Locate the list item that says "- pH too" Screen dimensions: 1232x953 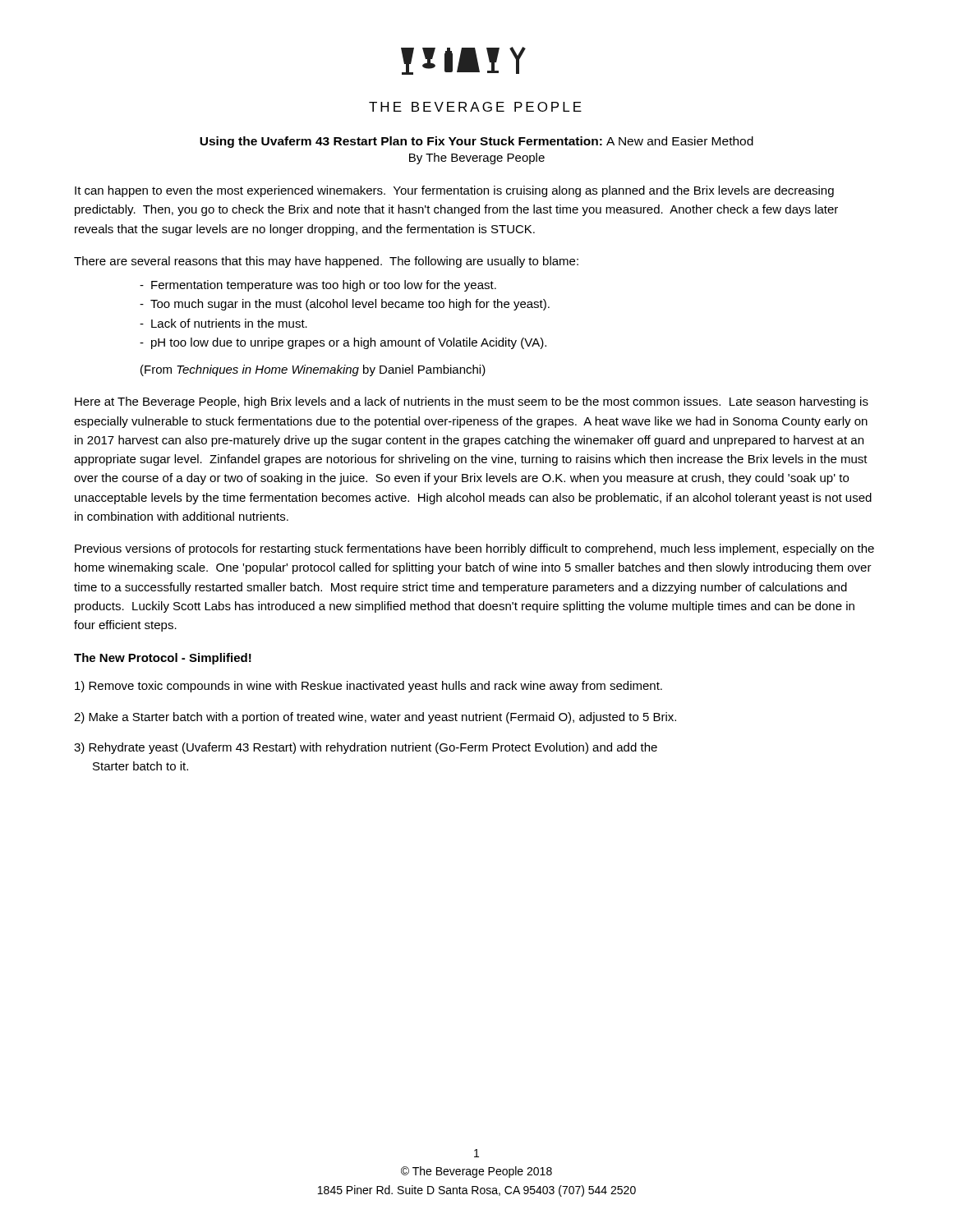tap(344, 342)
